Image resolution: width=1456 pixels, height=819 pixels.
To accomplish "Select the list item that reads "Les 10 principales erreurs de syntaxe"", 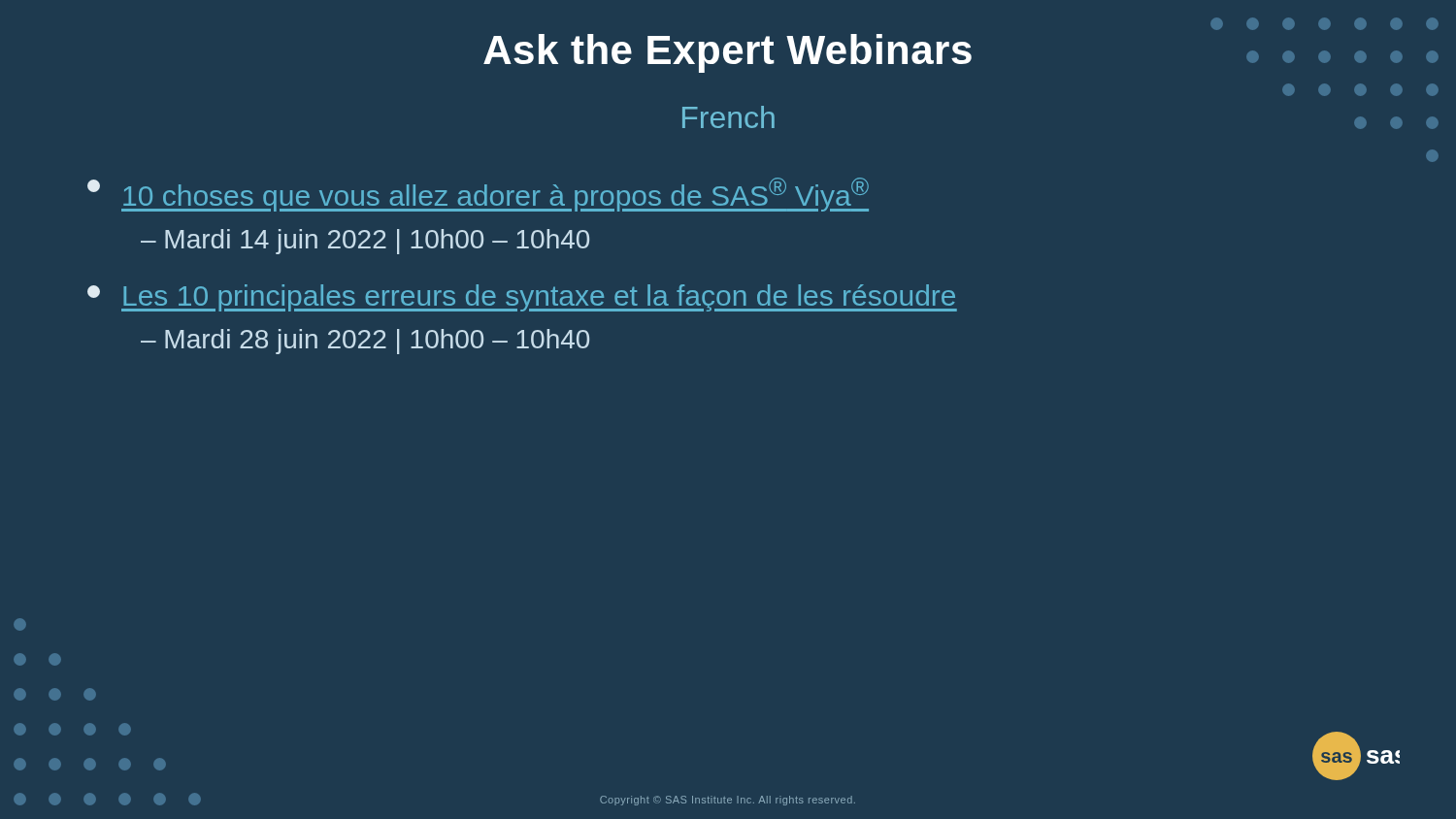I will [x=733, y=317].
